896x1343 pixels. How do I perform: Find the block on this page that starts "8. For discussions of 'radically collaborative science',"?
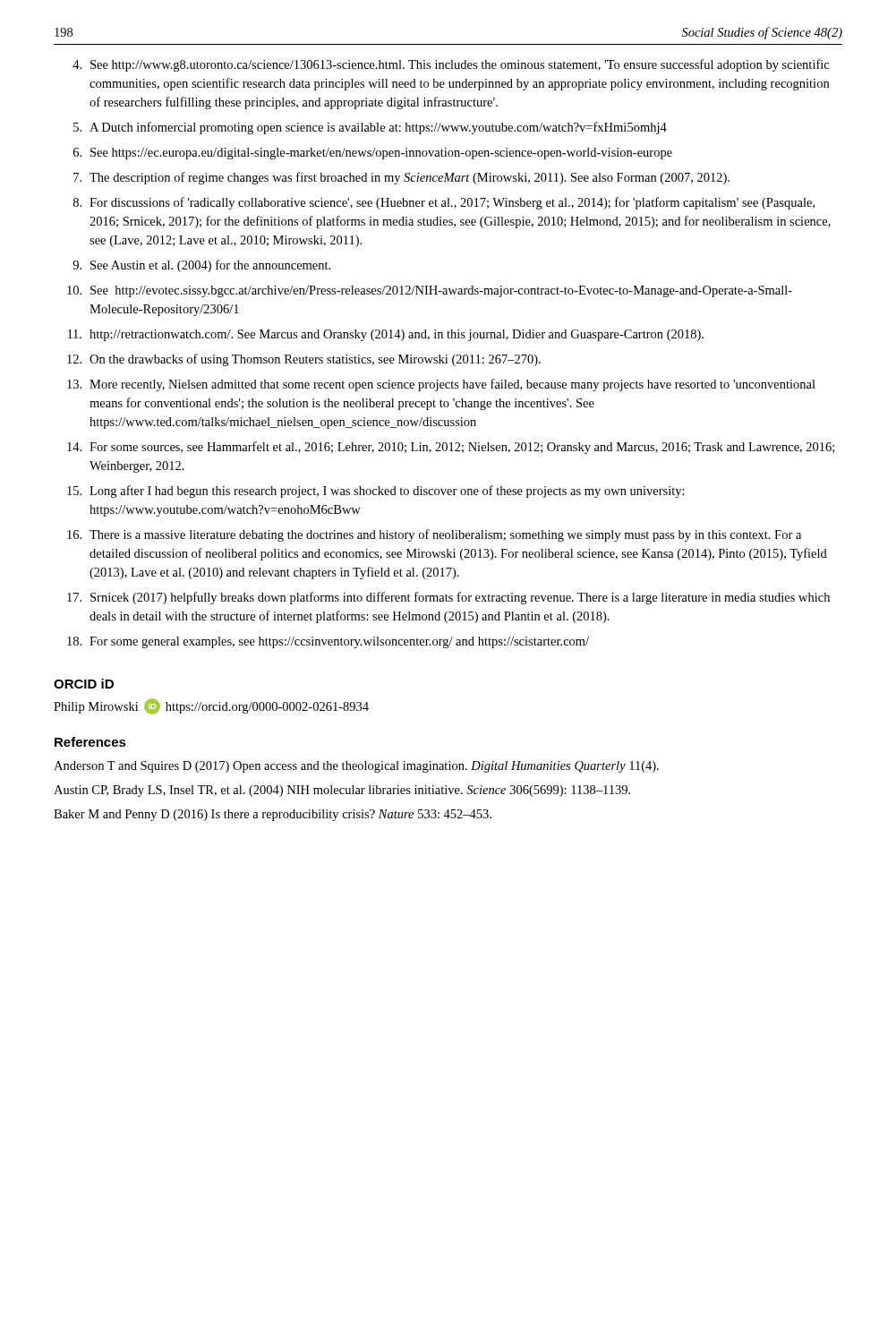(x=448, y=222)
